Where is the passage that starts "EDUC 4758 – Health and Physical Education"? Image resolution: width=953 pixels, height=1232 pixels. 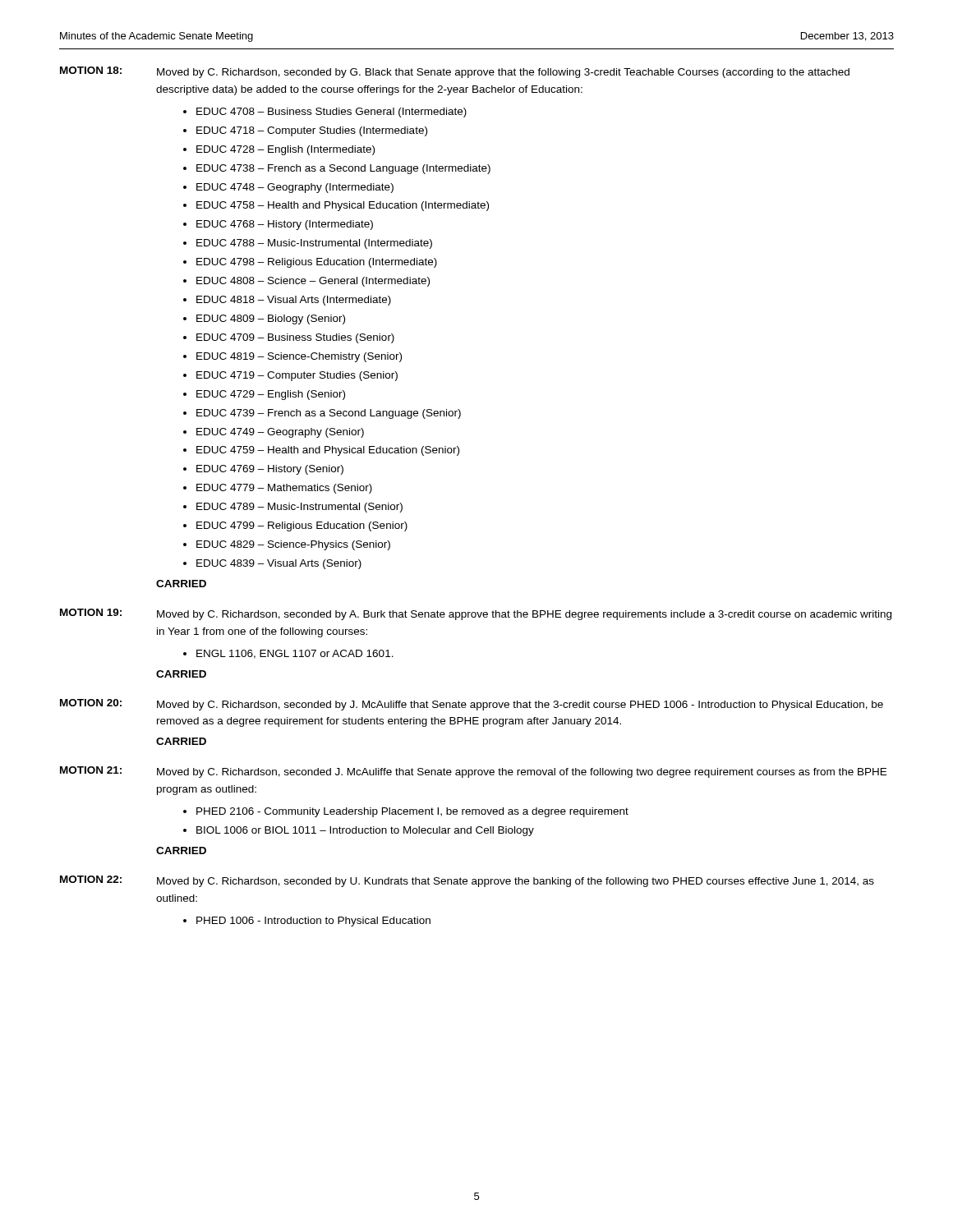[343, 205]
